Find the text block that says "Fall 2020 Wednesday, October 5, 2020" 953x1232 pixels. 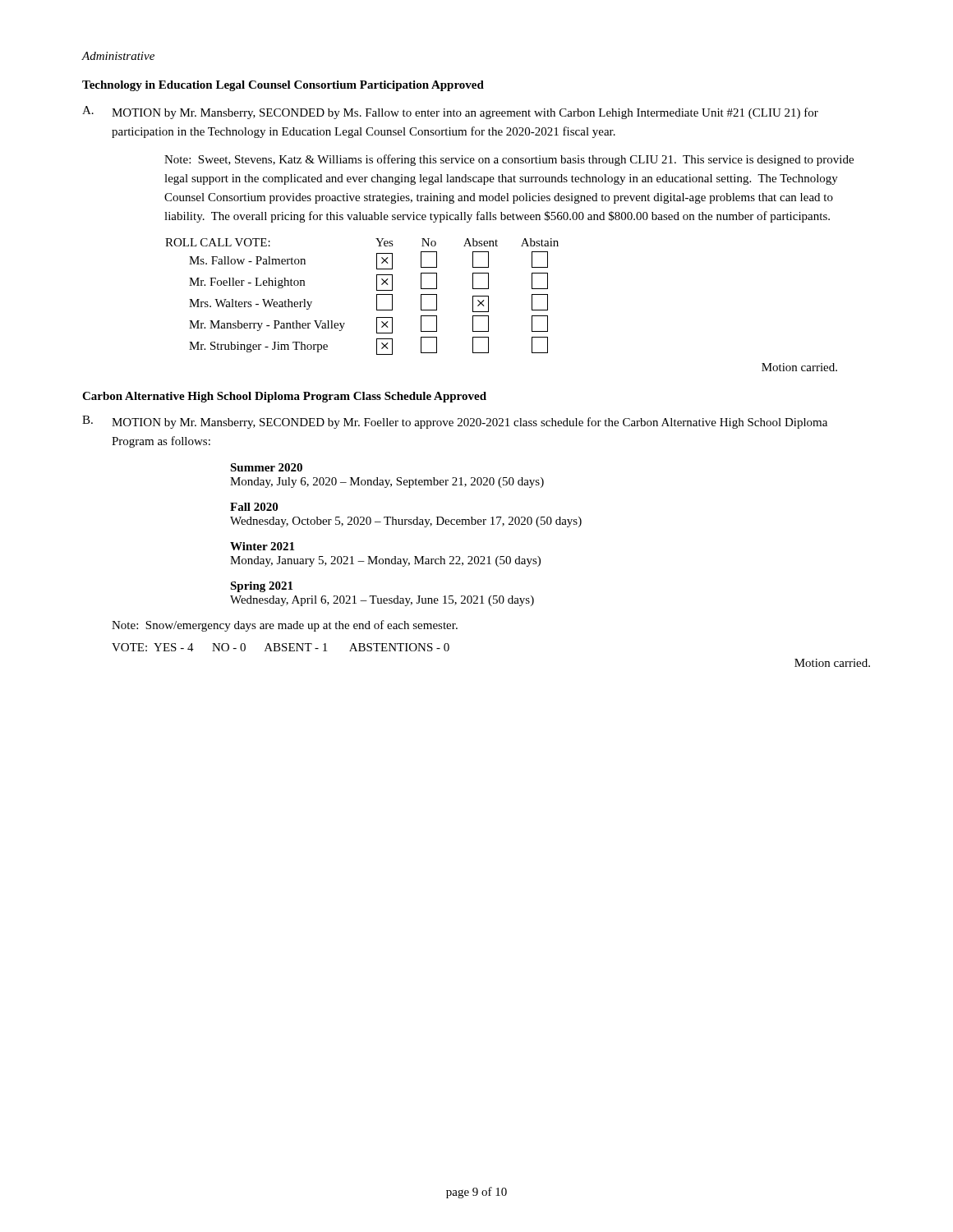550,514
